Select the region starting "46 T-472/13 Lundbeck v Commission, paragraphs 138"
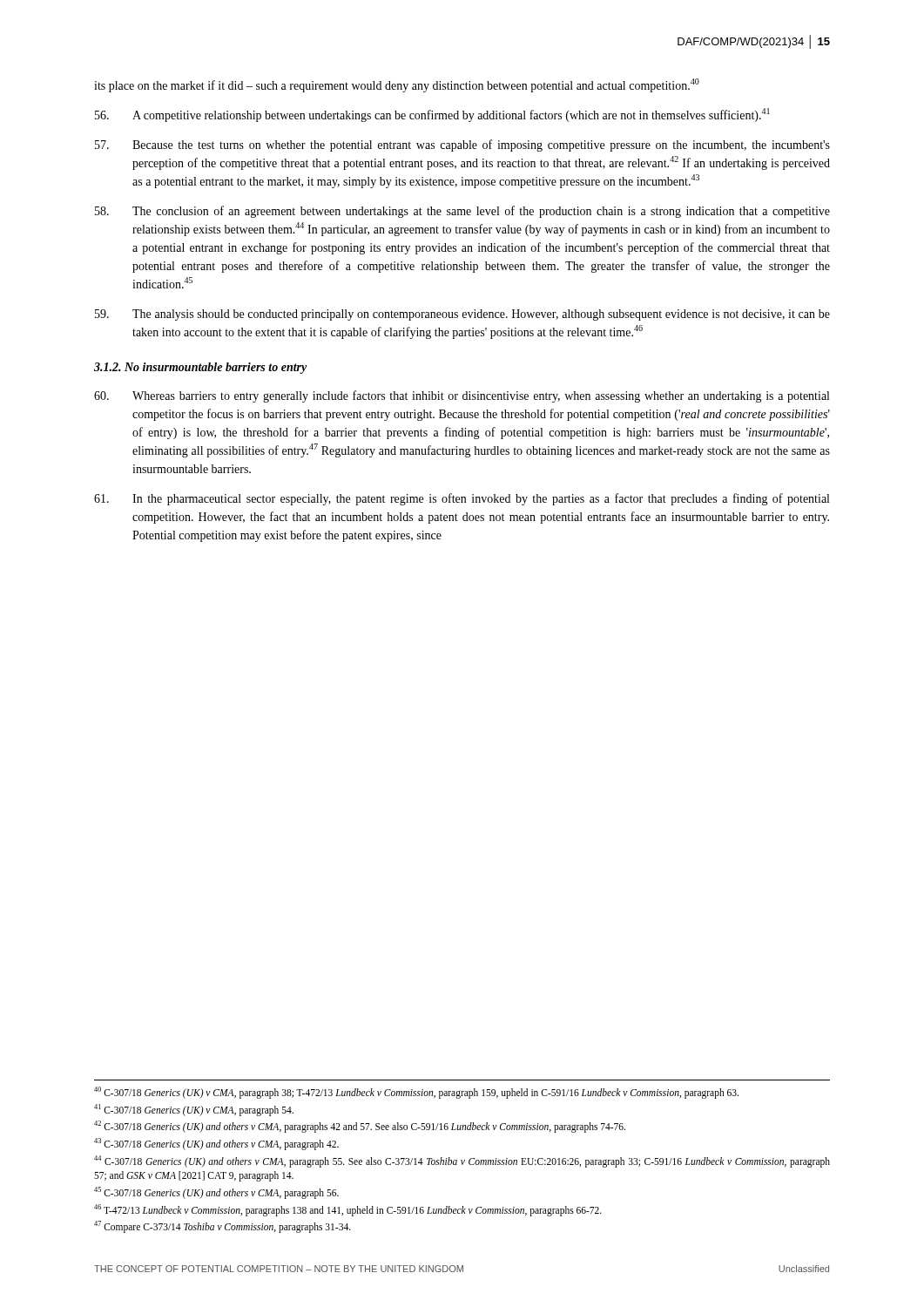The image size is (924, 1307). [348, 1209]
